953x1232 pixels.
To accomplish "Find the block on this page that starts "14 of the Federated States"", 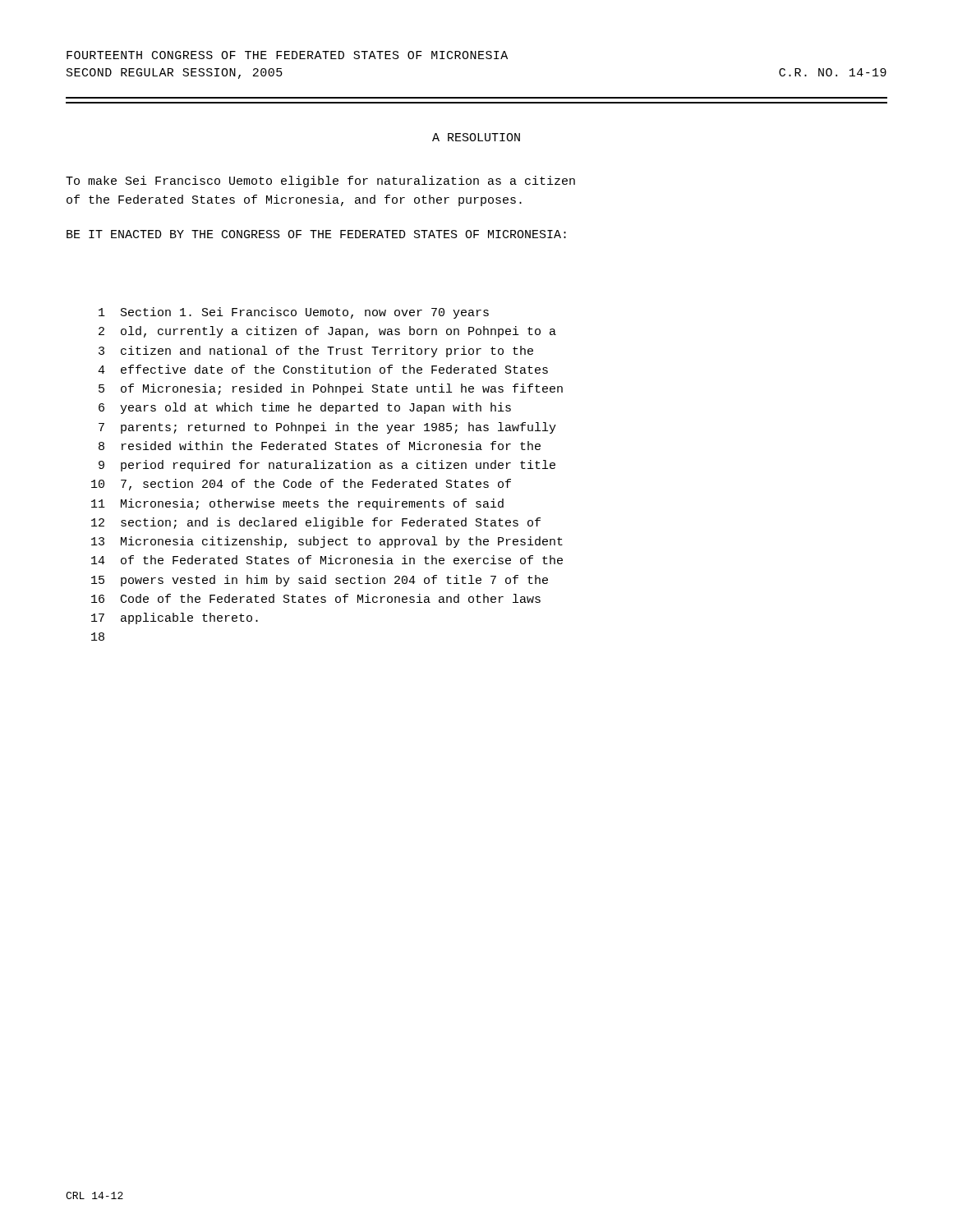I will (476, 562).
